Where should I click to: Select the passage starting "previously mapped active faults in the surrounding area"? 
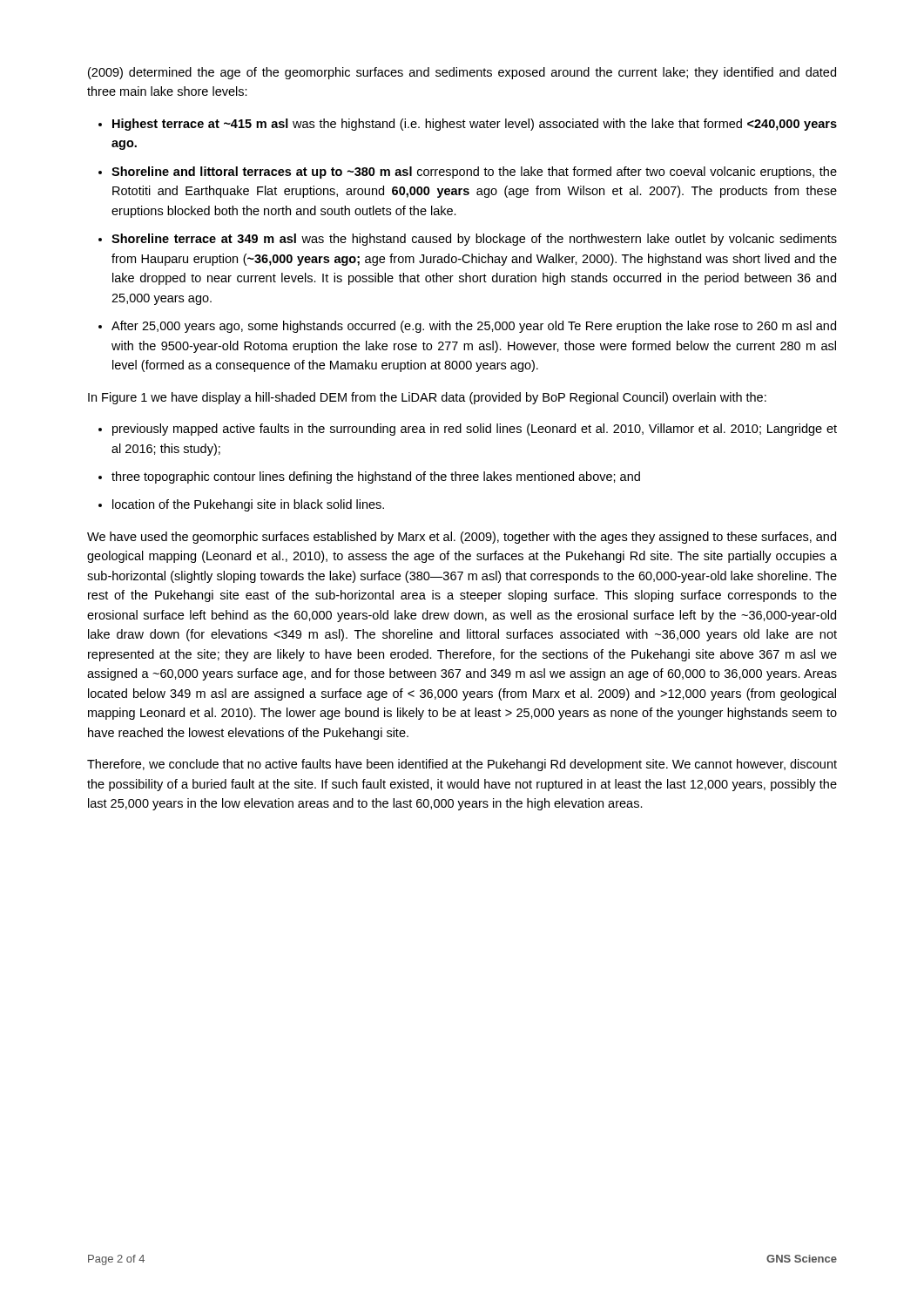(x=474, y=438)
